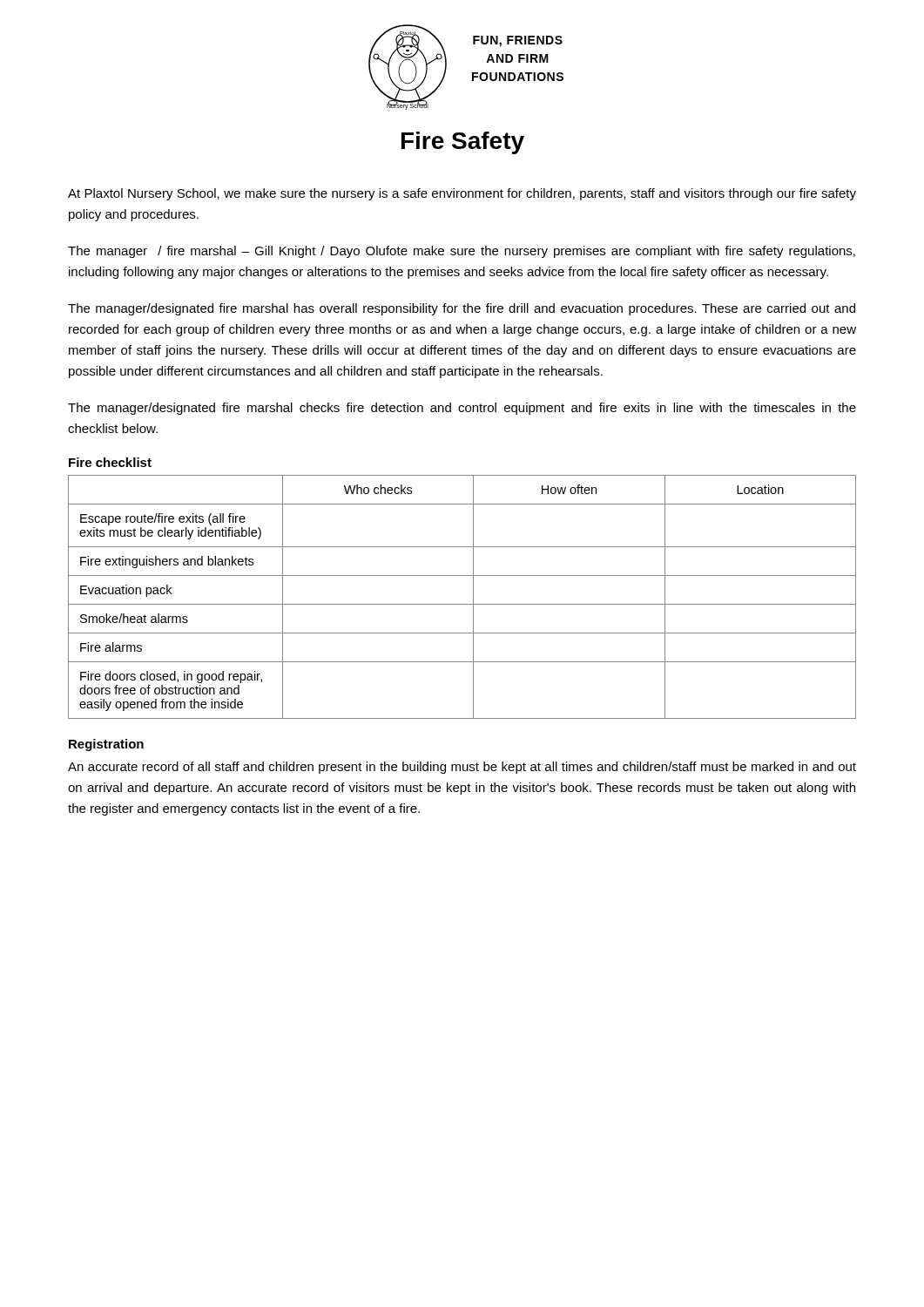The image size is (924, 1307).
Task: Where is the passage that starts "At Plaxtol Nursery School, we make"?
Action: [462, 203]
